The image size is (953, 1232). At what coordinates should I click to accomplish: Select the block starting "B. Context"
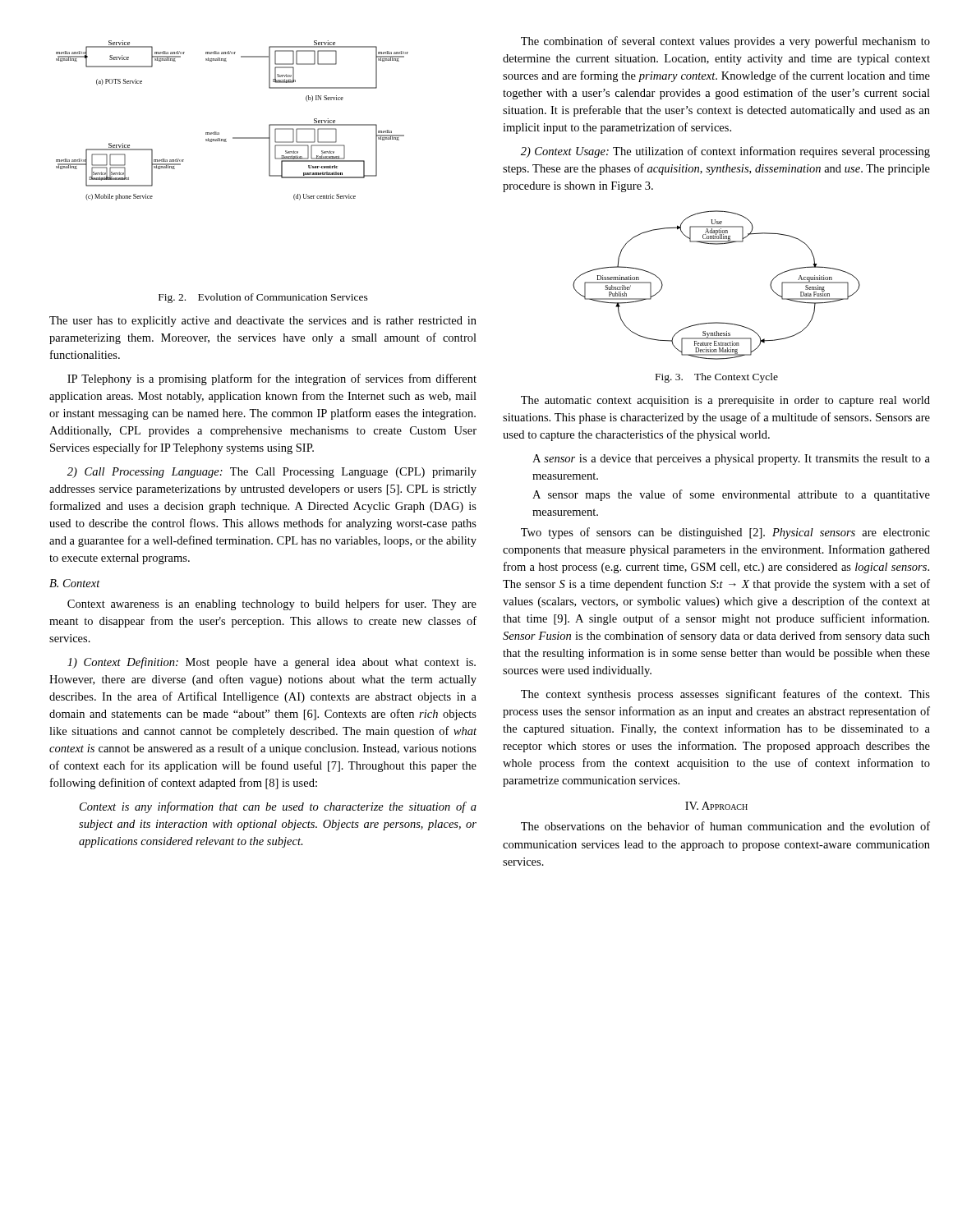pos(74,583)
